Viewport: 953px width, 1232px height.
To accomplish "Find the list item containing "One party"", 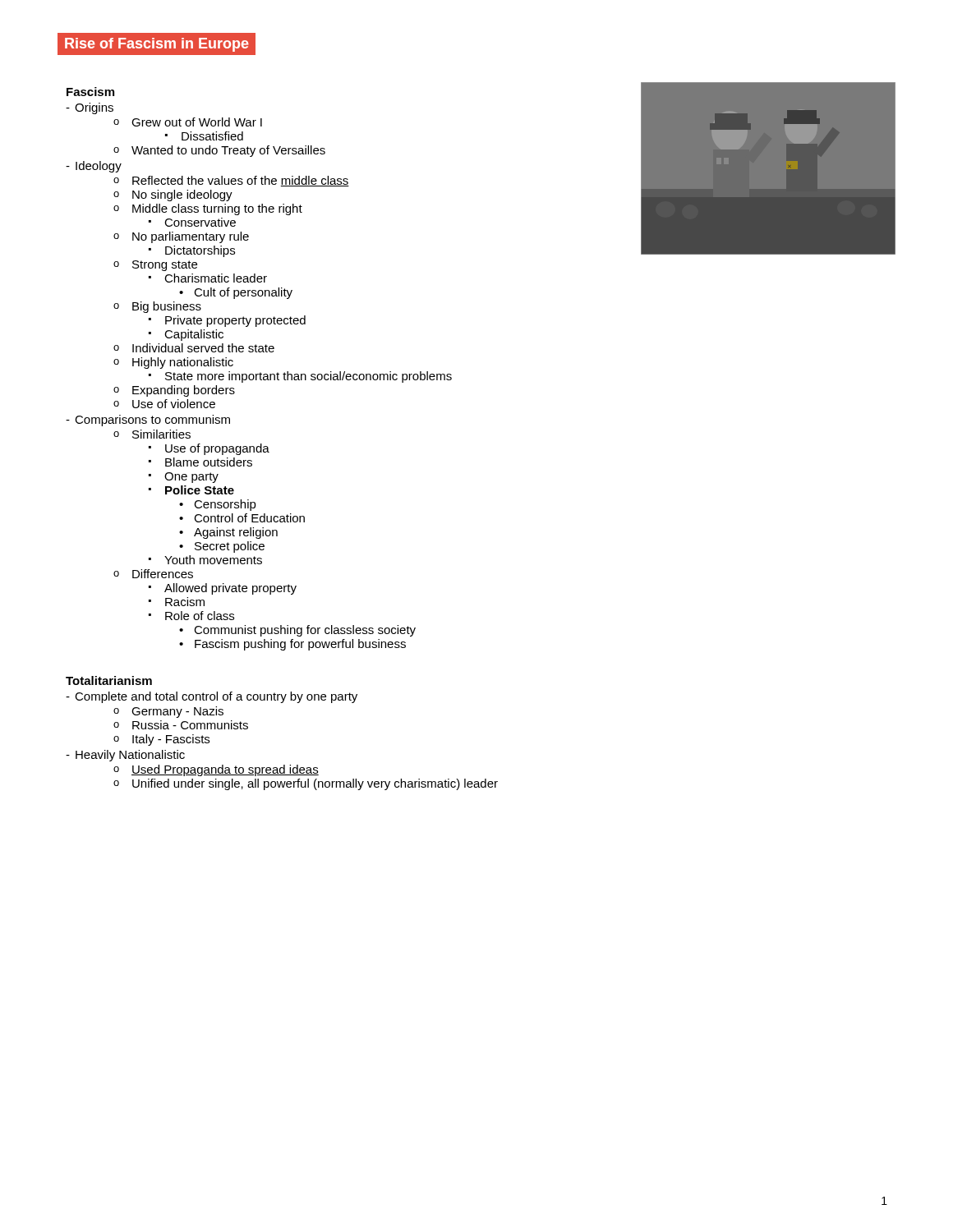I will click(x=191, y=476).
